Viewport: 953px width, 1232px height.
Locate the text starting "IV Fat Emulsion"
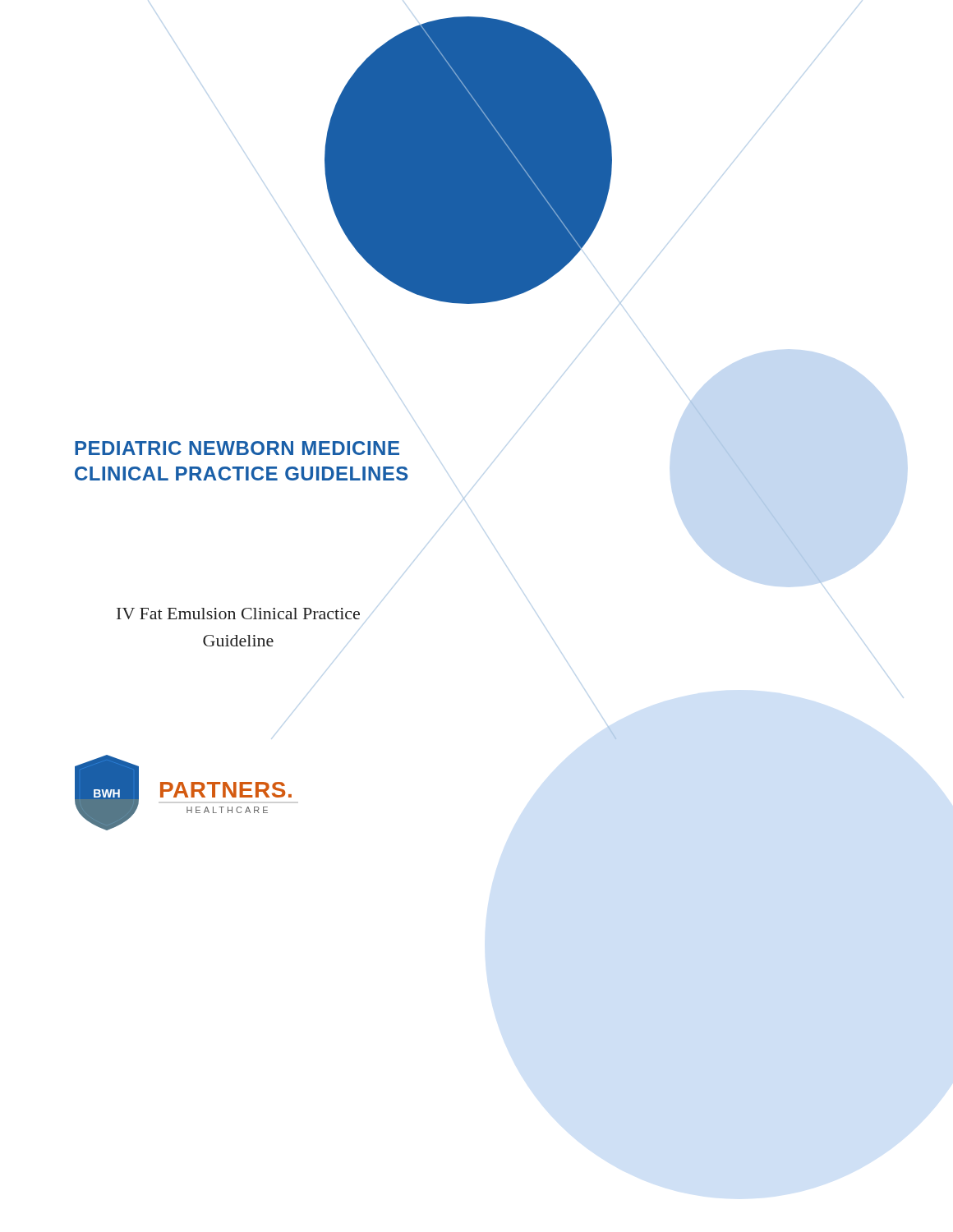(x=238, y=627)
